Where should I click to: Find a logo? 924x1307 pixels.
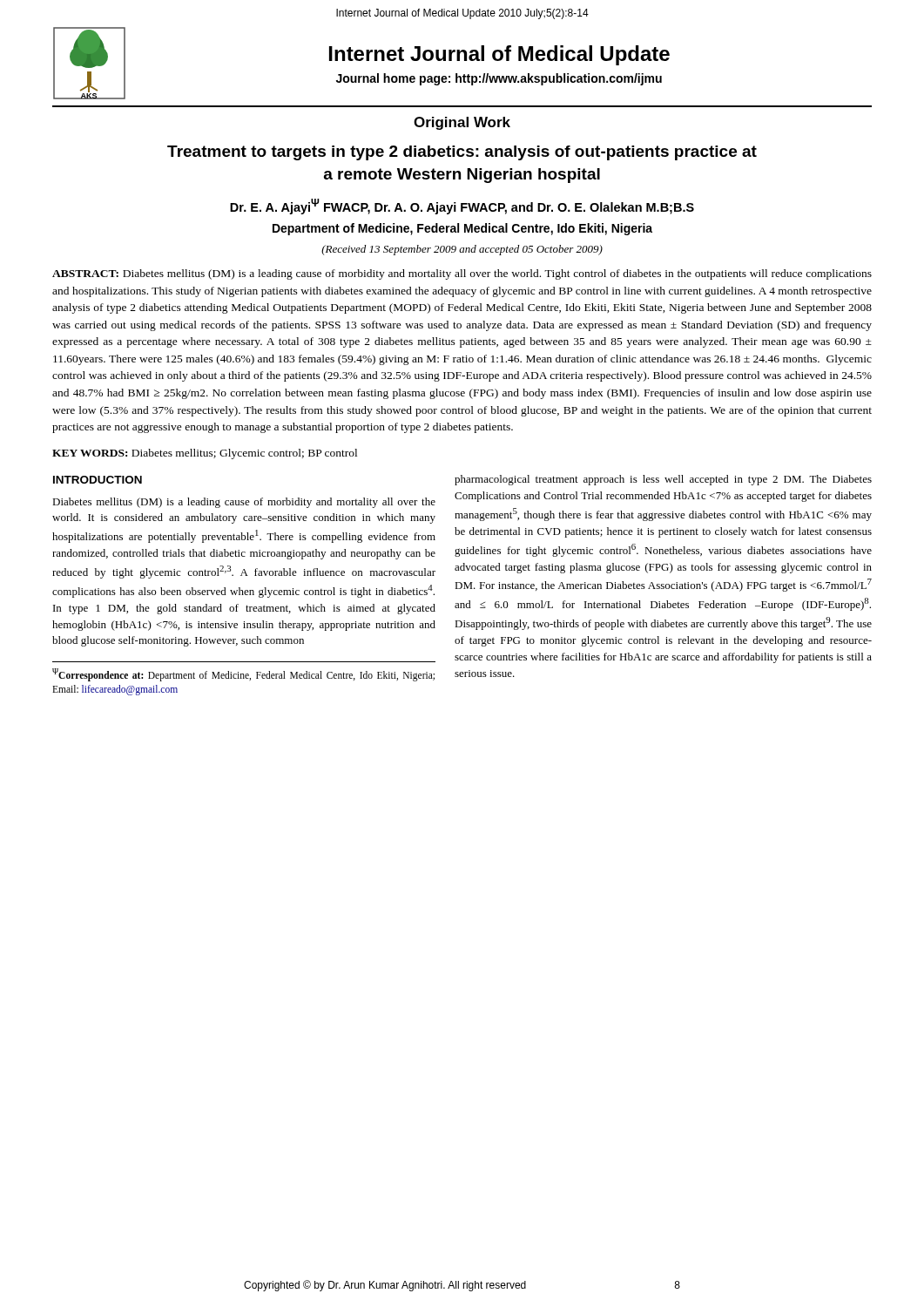pyautogui.click(x=89, y=63)
